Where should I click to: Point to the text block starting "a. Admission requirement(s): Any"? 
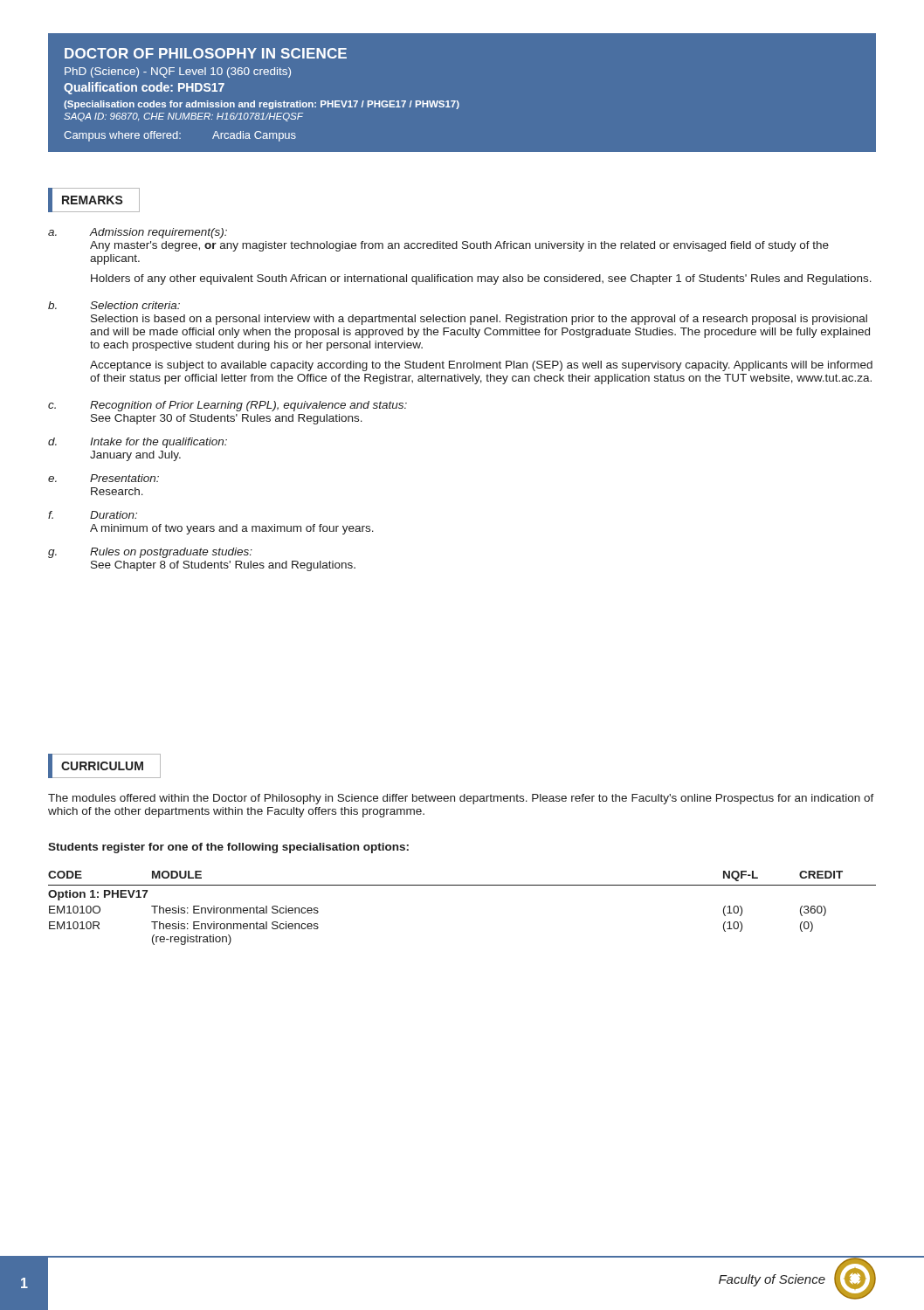click(462, 259)
